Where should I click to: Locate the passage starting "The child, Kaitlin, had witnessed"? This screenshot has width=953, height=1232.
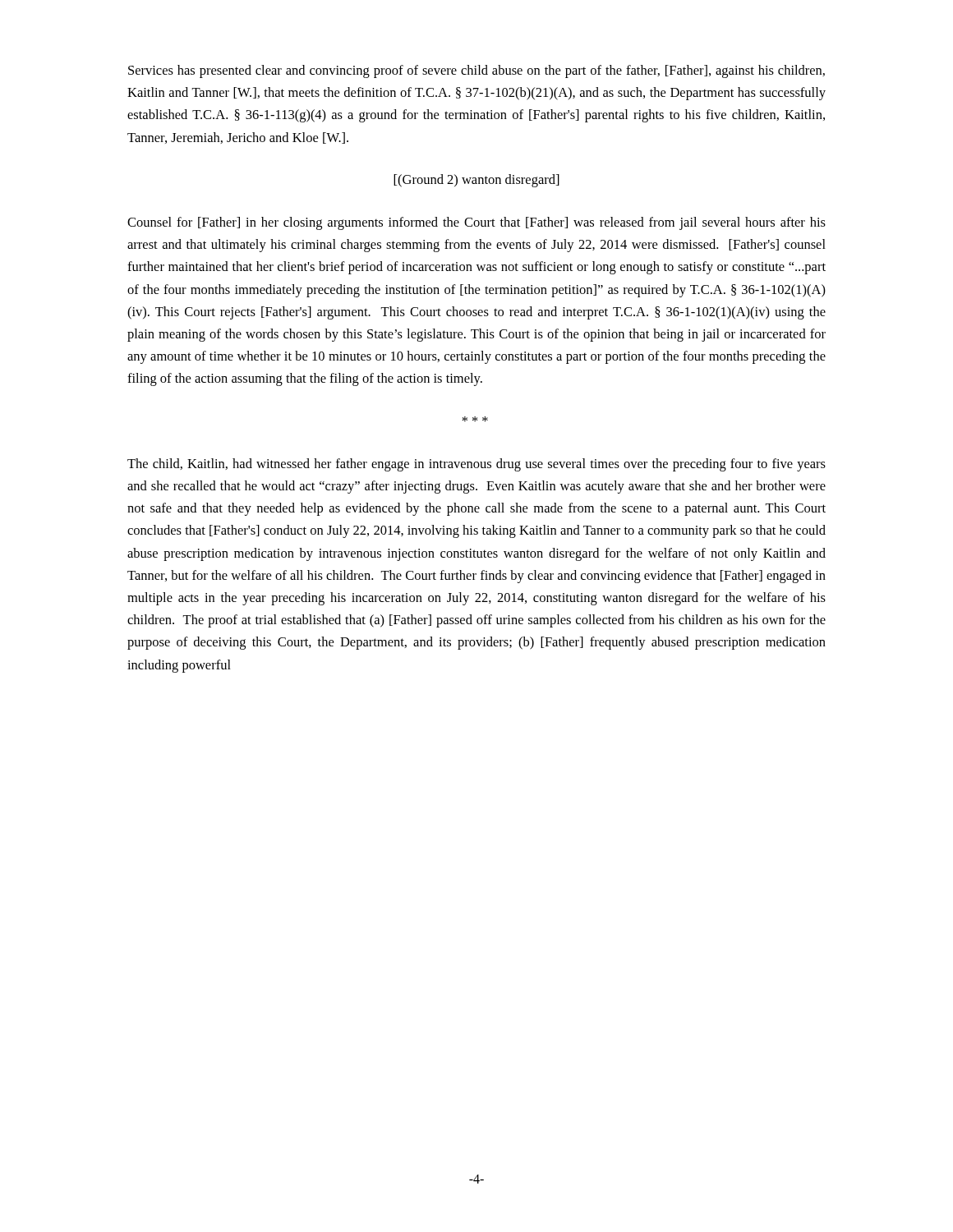476,564
